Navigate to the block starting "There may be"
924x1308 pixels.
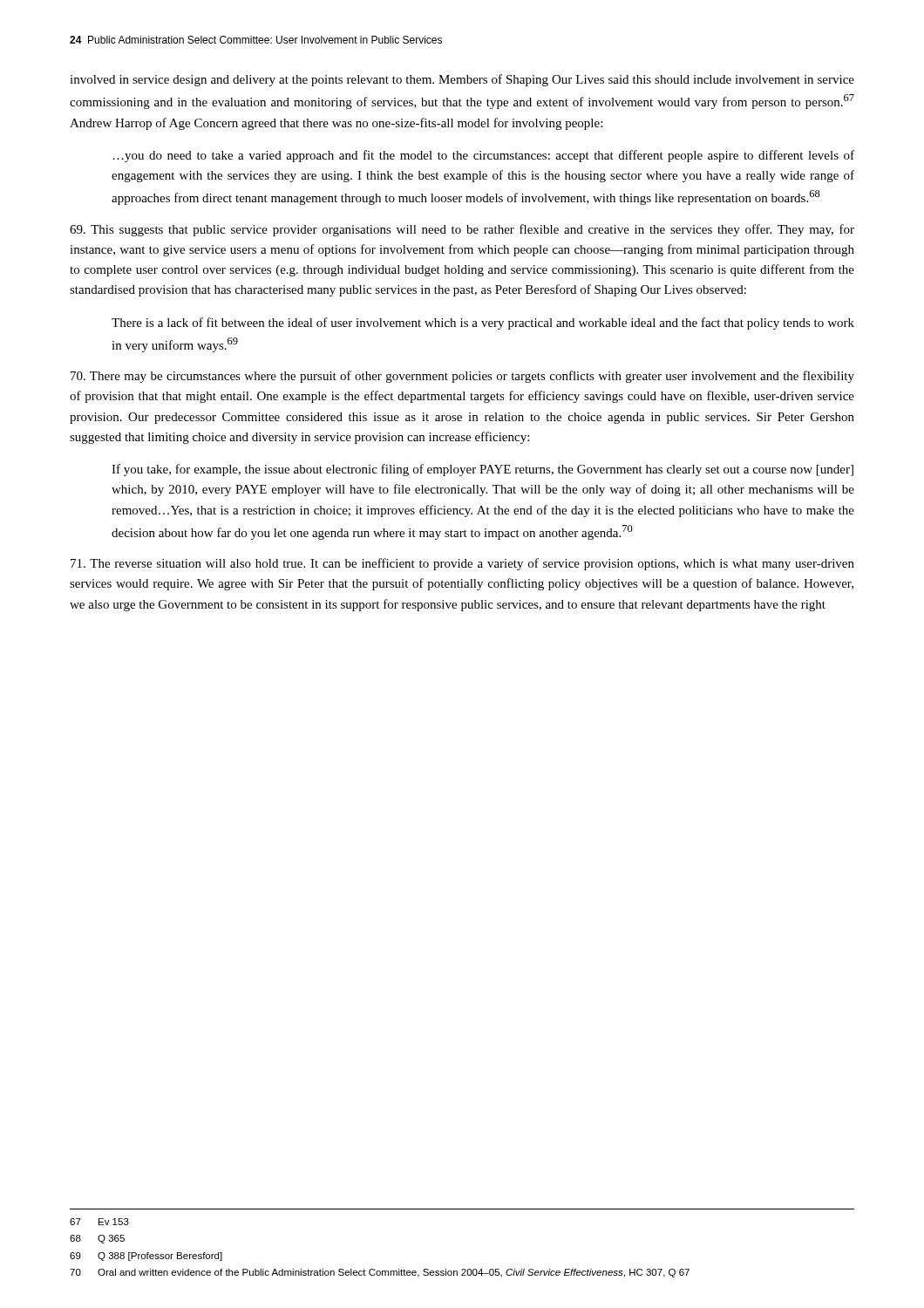click(462, 406)
